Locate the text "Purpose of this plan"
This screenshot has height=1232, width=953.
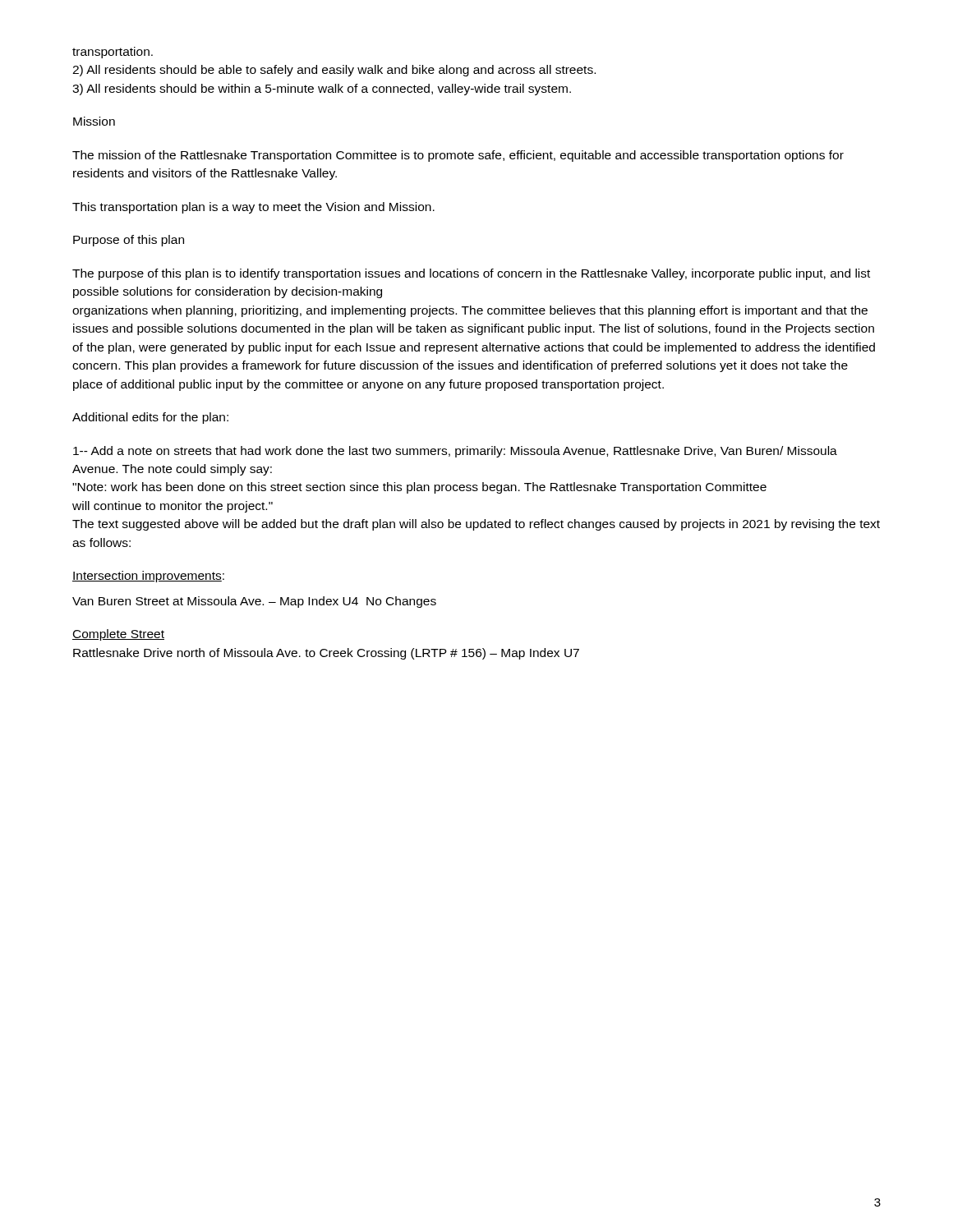[129, 240]
